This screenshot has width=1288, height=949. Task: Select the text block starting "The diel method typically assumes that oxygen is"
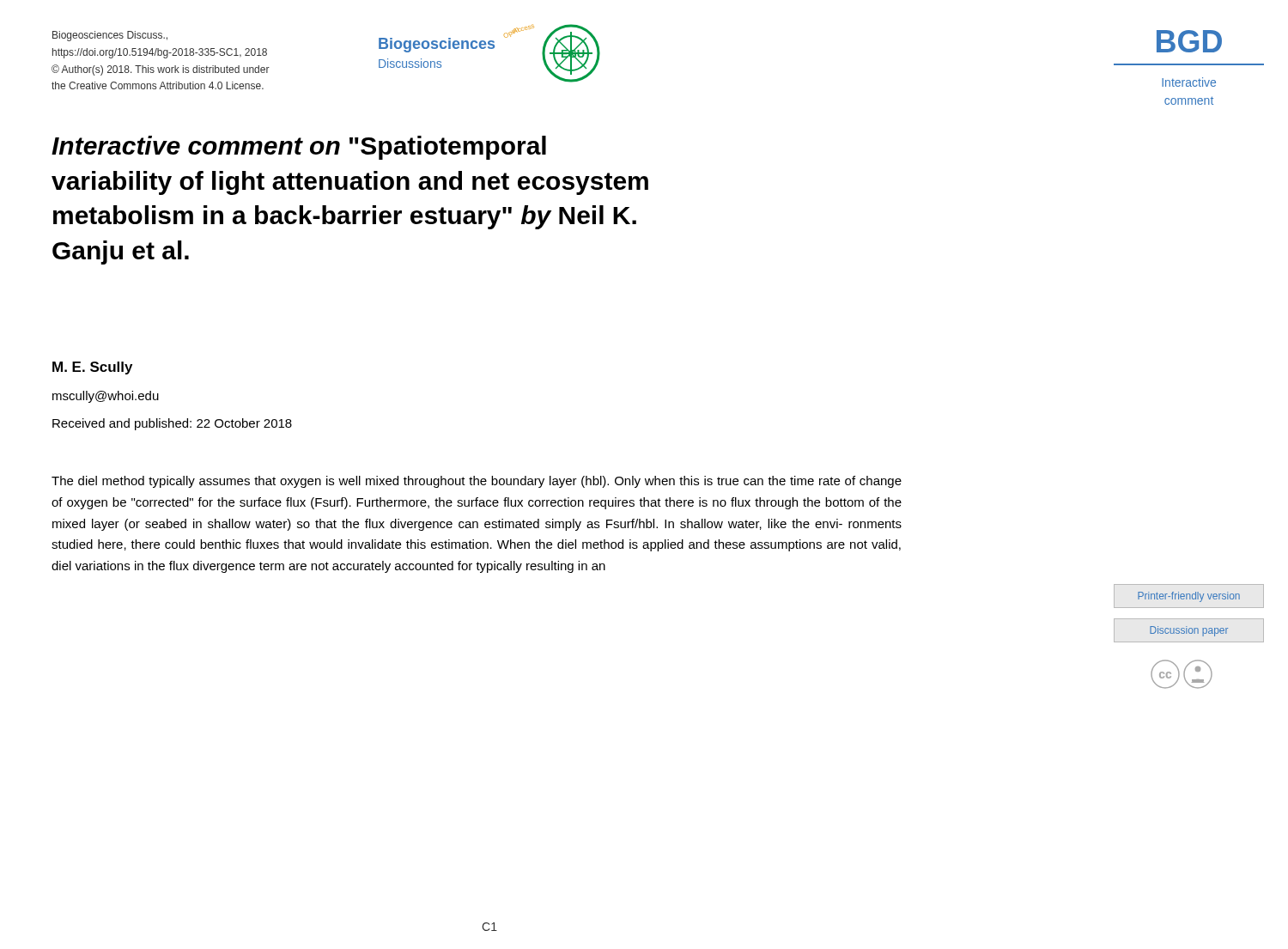point(477,523)
